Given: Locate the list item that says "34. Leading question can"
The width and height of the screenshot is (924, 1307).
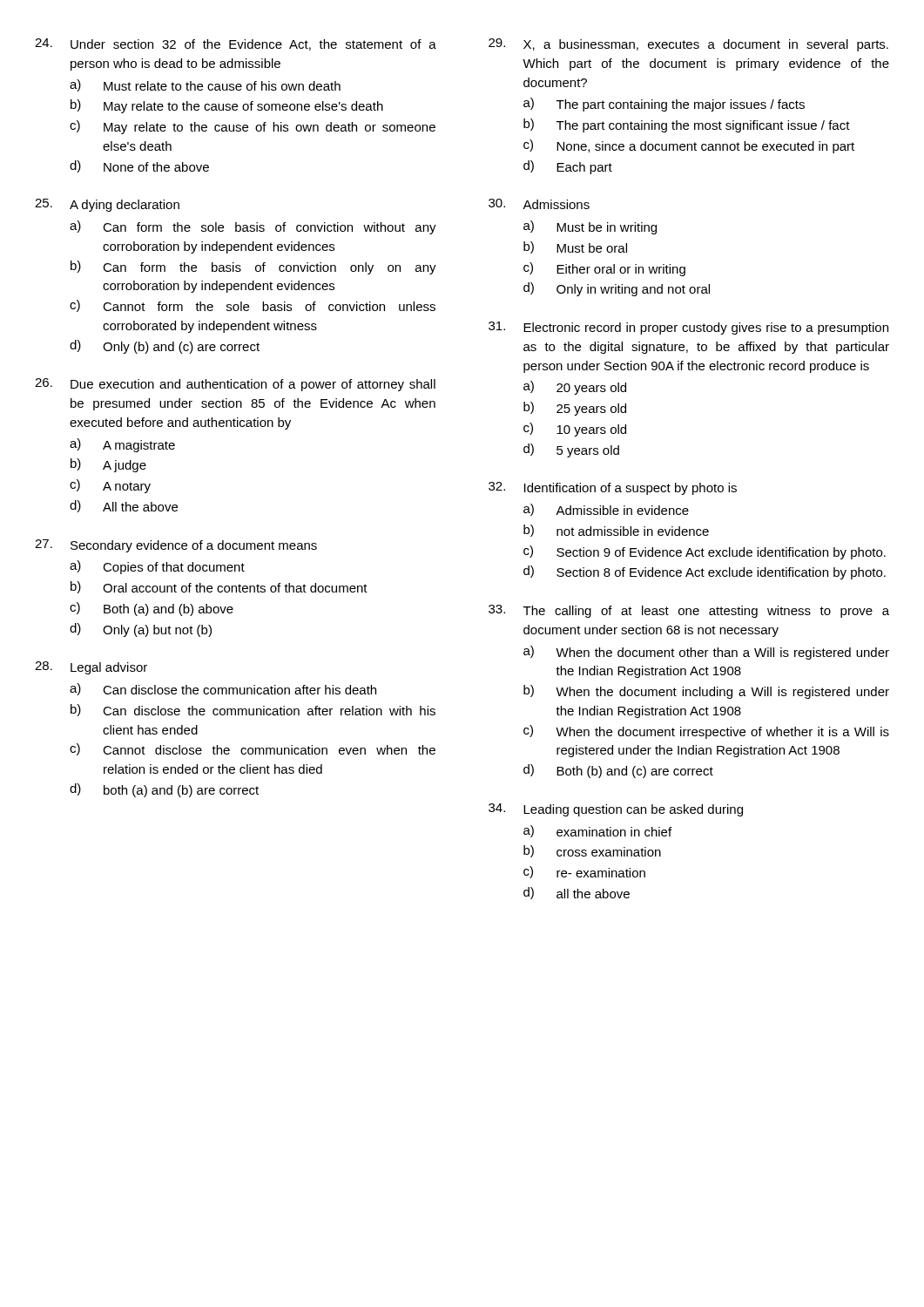Looking at the screenshot, I should 616,810.
